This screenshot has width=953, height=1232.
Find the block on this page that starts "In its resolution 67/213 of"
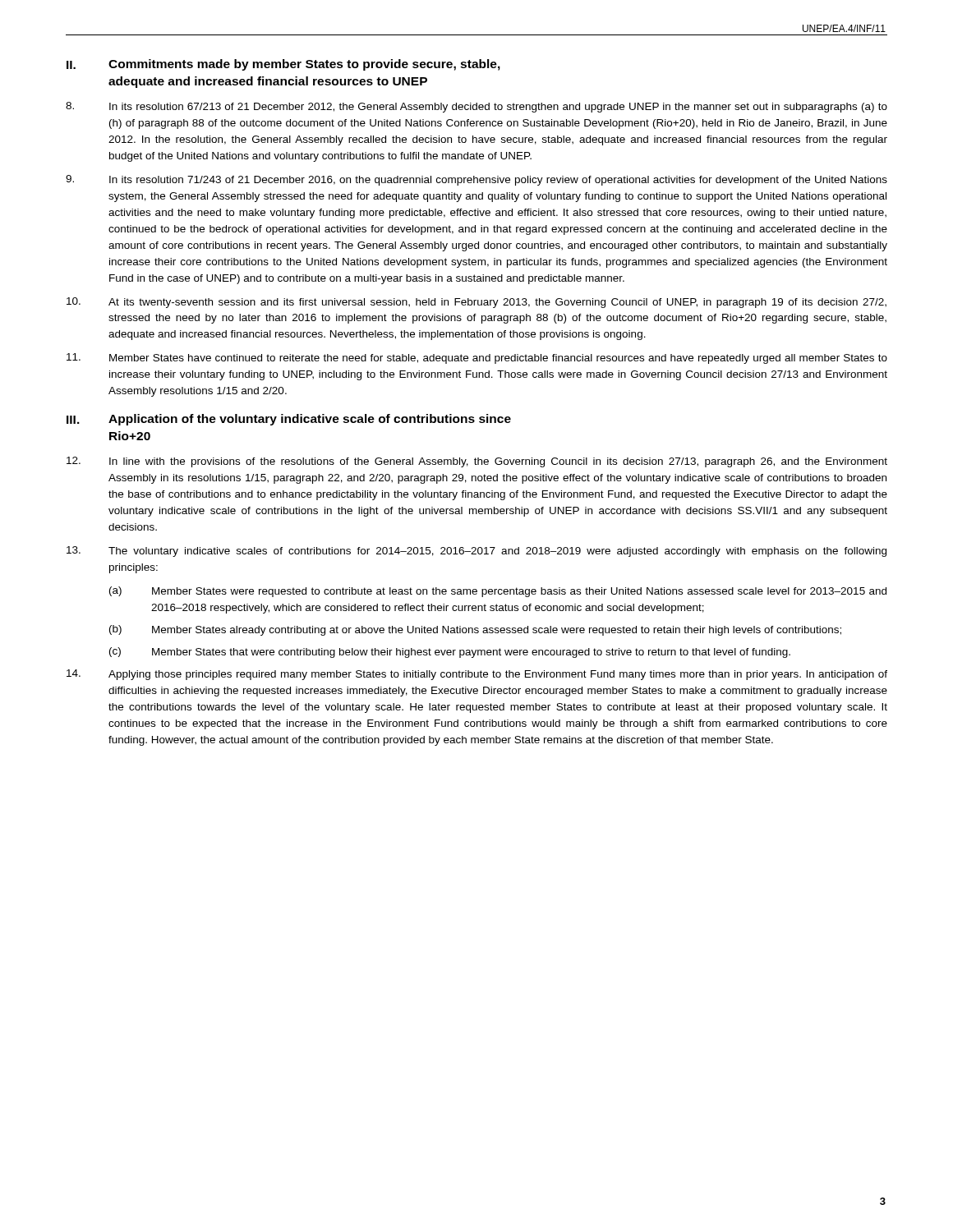point(476,131)
